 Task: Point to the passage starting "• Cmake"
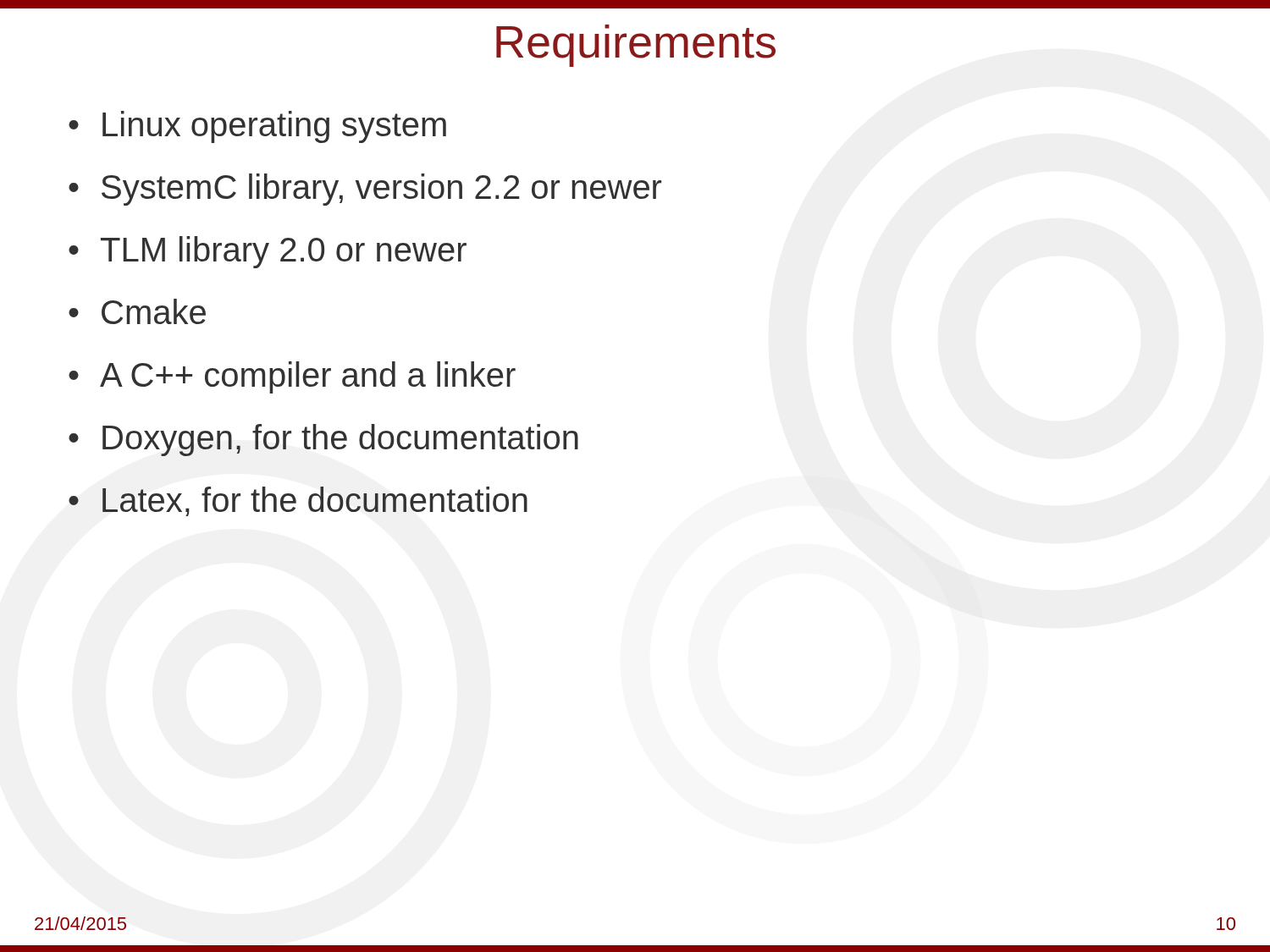pos(137,312)
